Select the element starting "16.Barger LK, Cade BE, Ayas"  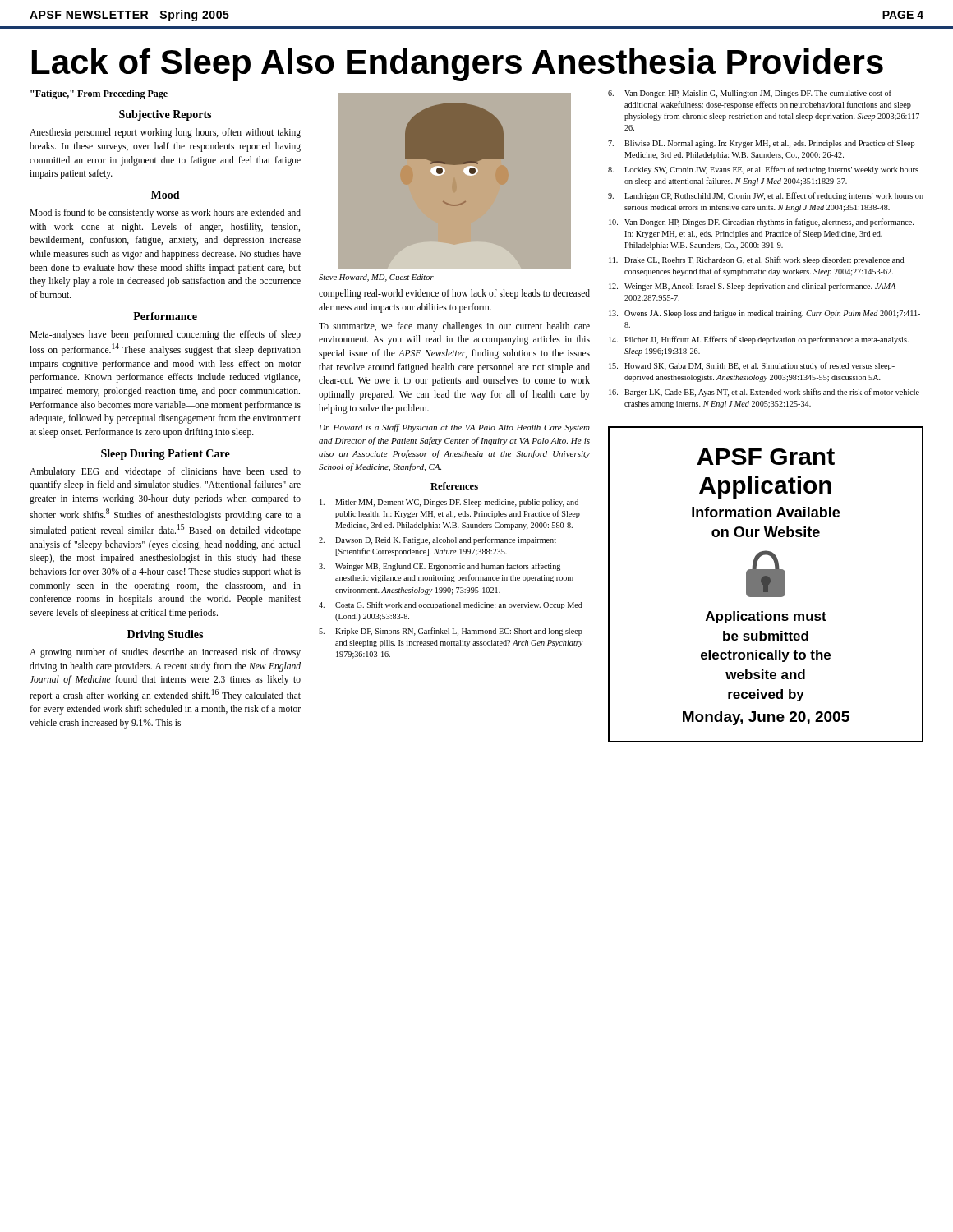point(766,398)
